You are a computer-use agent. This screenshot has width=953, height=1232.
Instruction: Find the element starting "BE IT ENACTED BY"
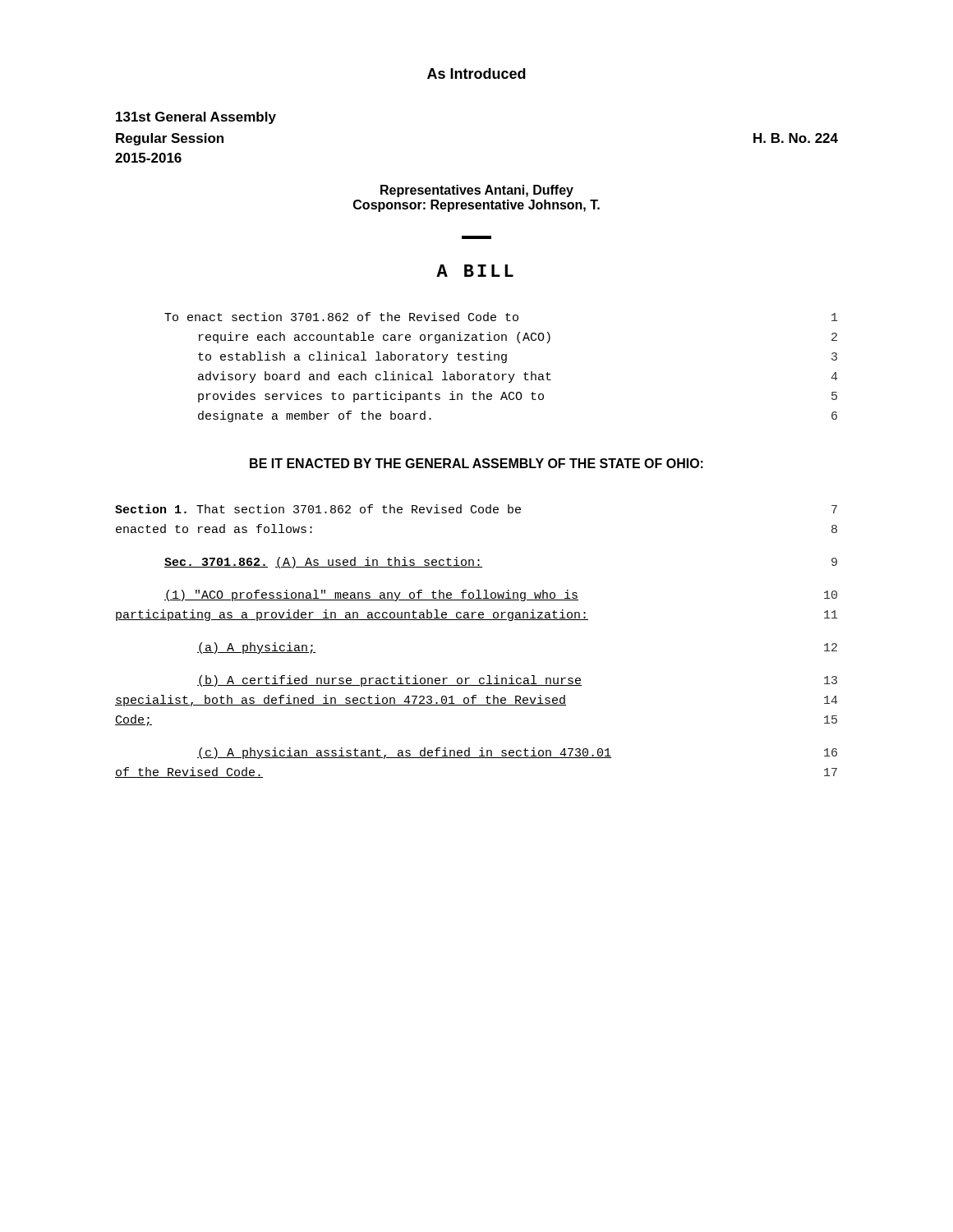point(476,464)
